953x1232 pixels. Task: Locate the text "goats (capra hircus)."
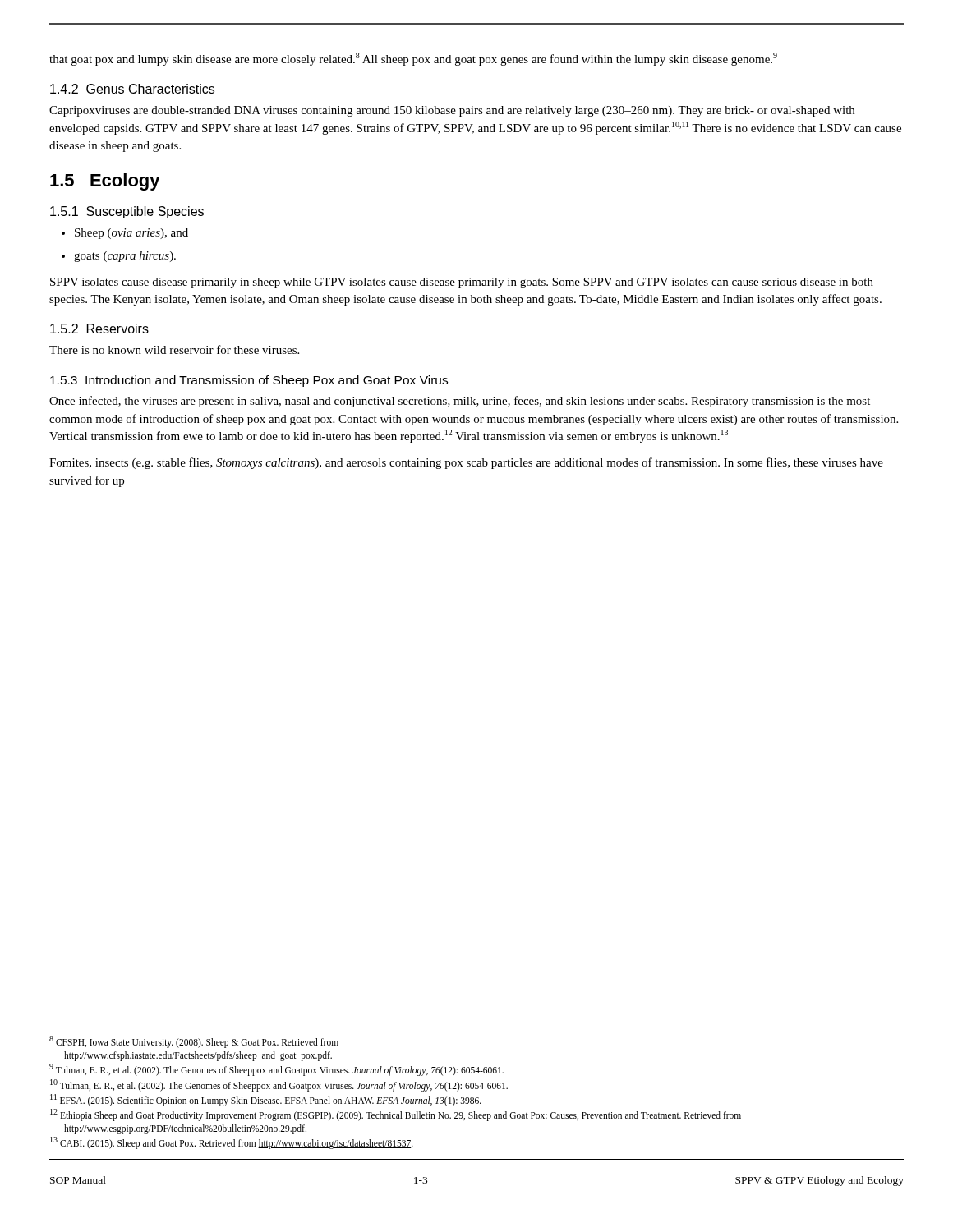pos(125,257)
